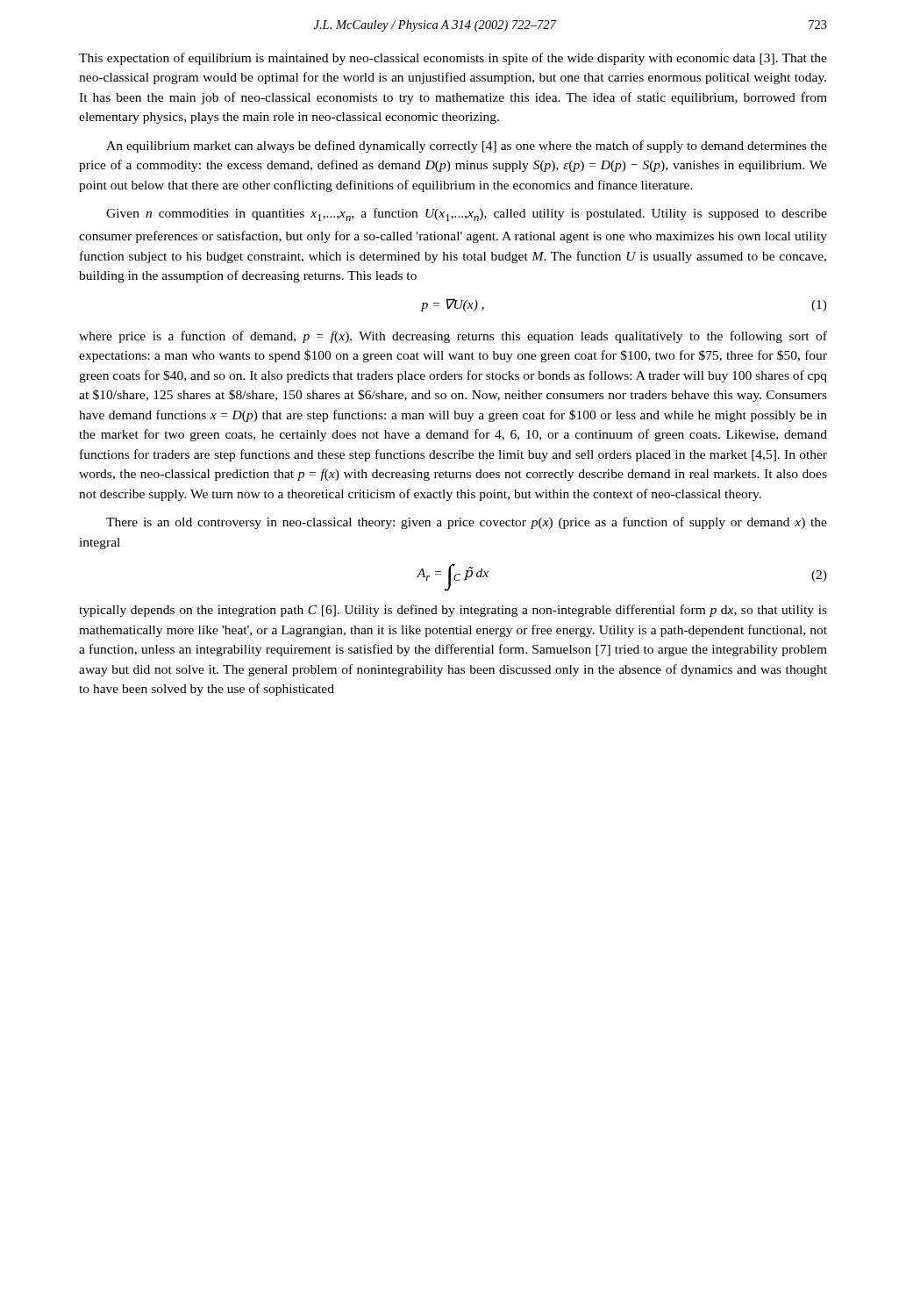Point to the text starting "Ar = ∫C"

[453, 574]
